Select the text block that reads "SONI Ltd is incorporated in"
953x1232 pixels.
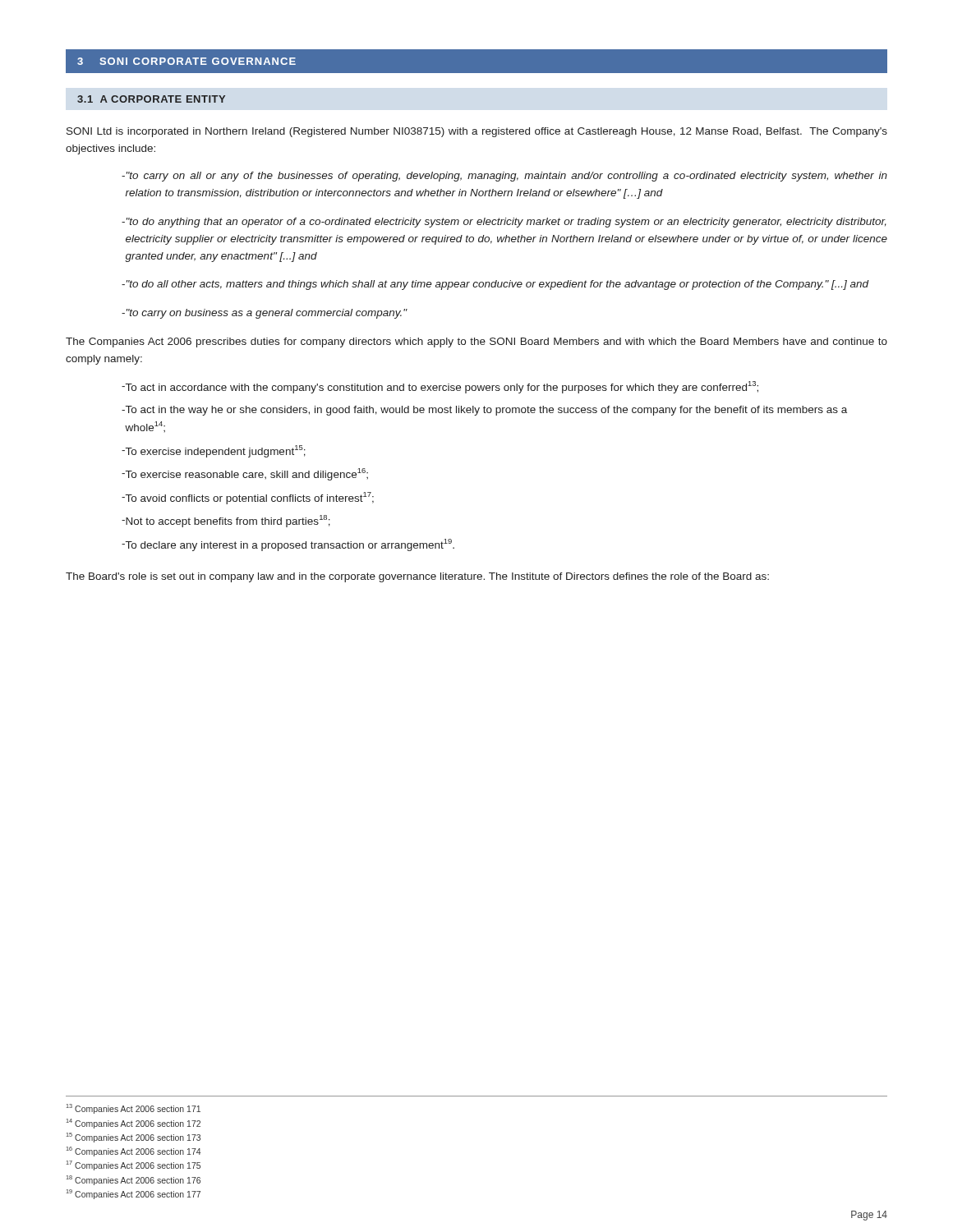[x=476, y=140]
